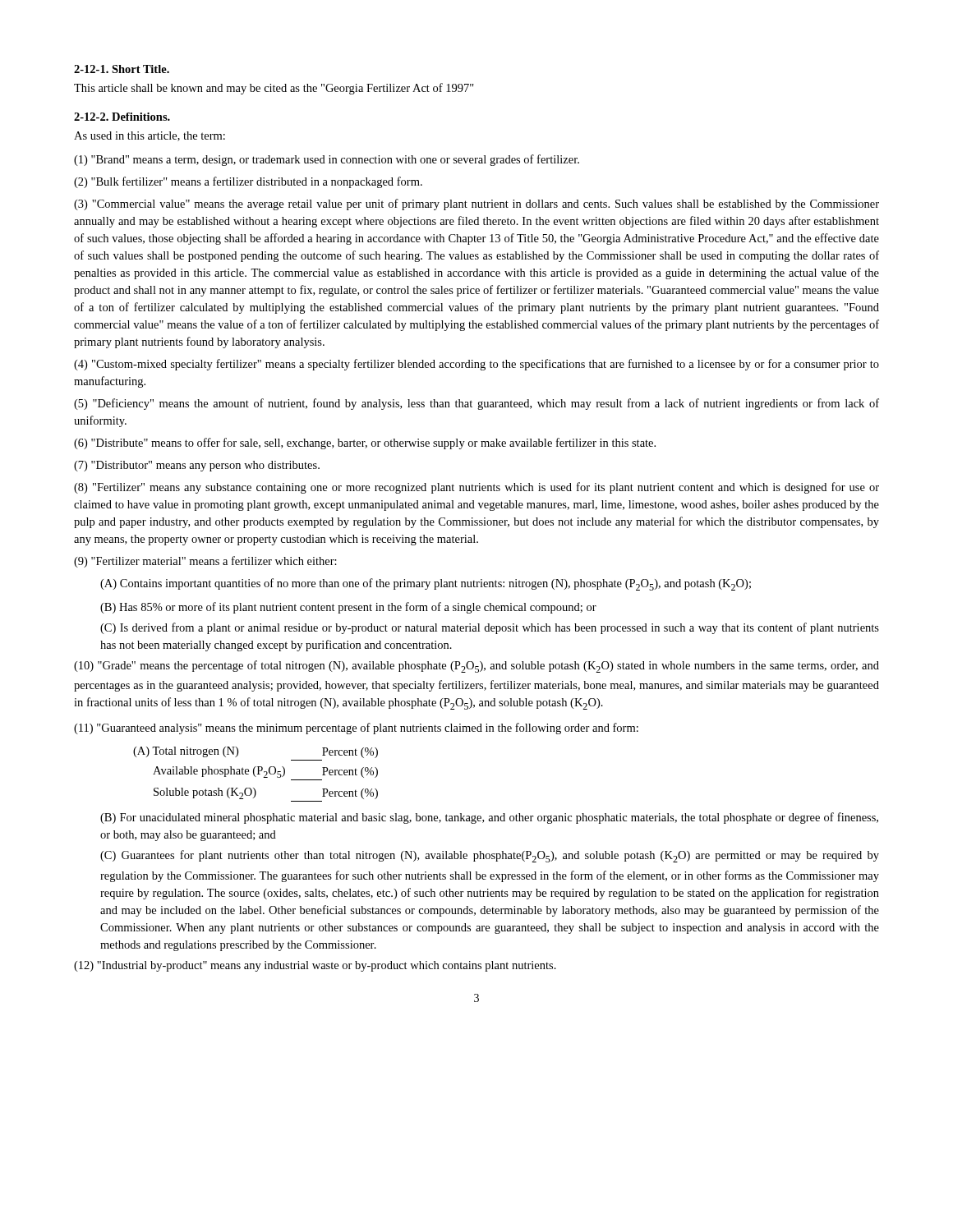953x1232 pixels.
Task: Point to the block beginning "(8) "Fertilizer" means any"
Action: pyautogui.click(x=476, y=513)
